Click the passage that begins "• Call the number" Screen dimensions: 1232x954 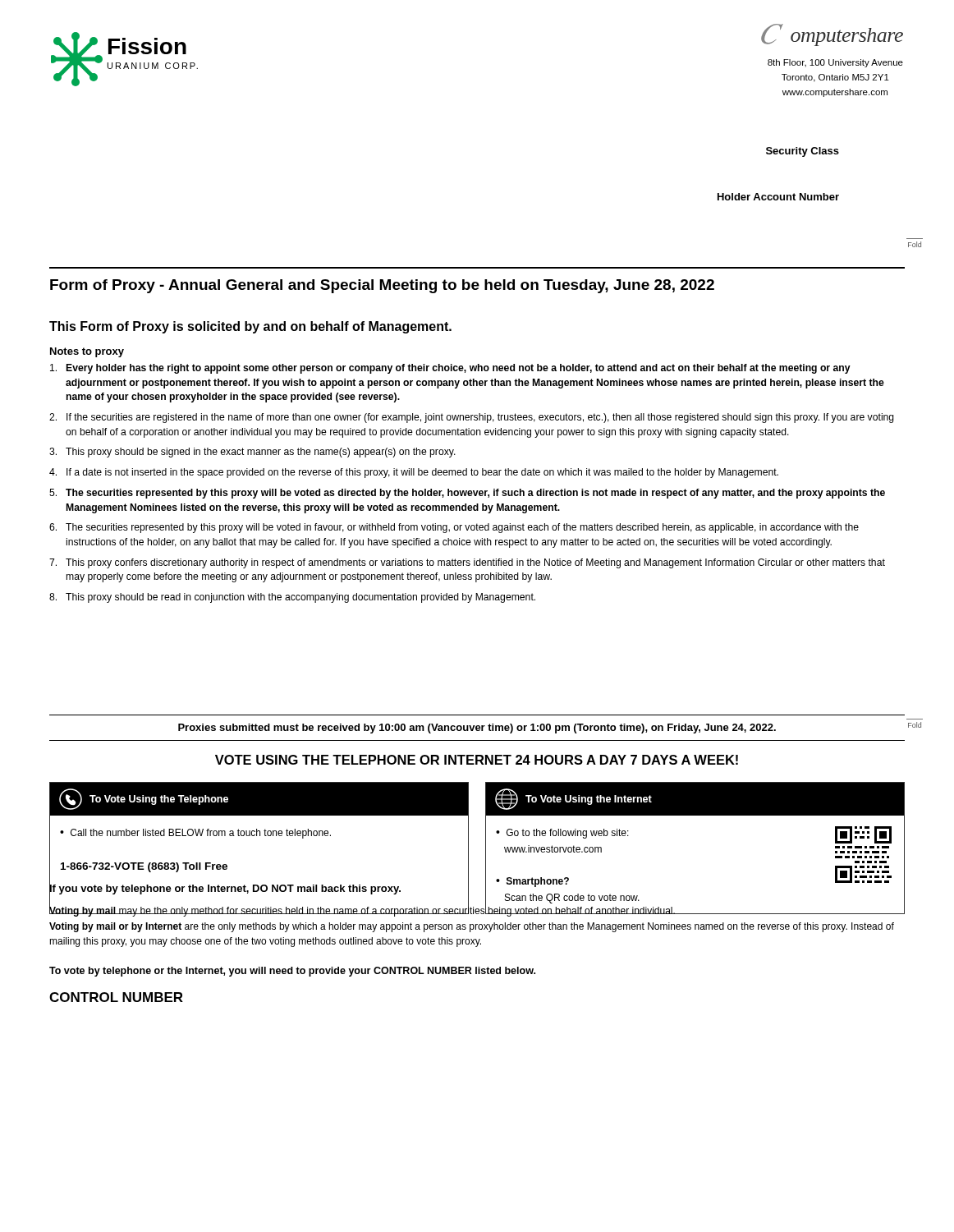195,834
